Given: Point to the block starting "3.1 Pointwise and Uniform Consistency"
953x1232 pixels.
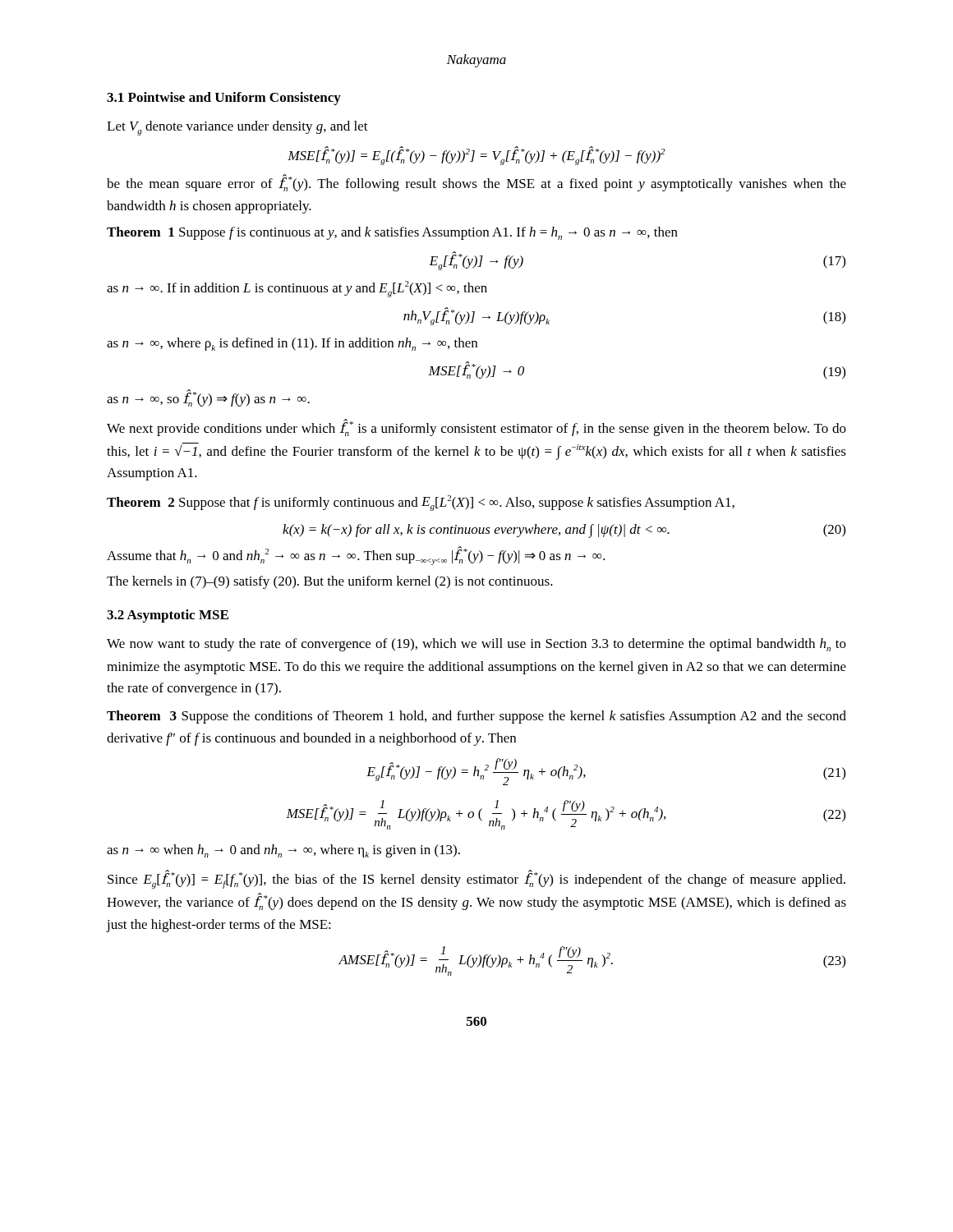Looking at the screenshot, I should click(x=224, y=97).
